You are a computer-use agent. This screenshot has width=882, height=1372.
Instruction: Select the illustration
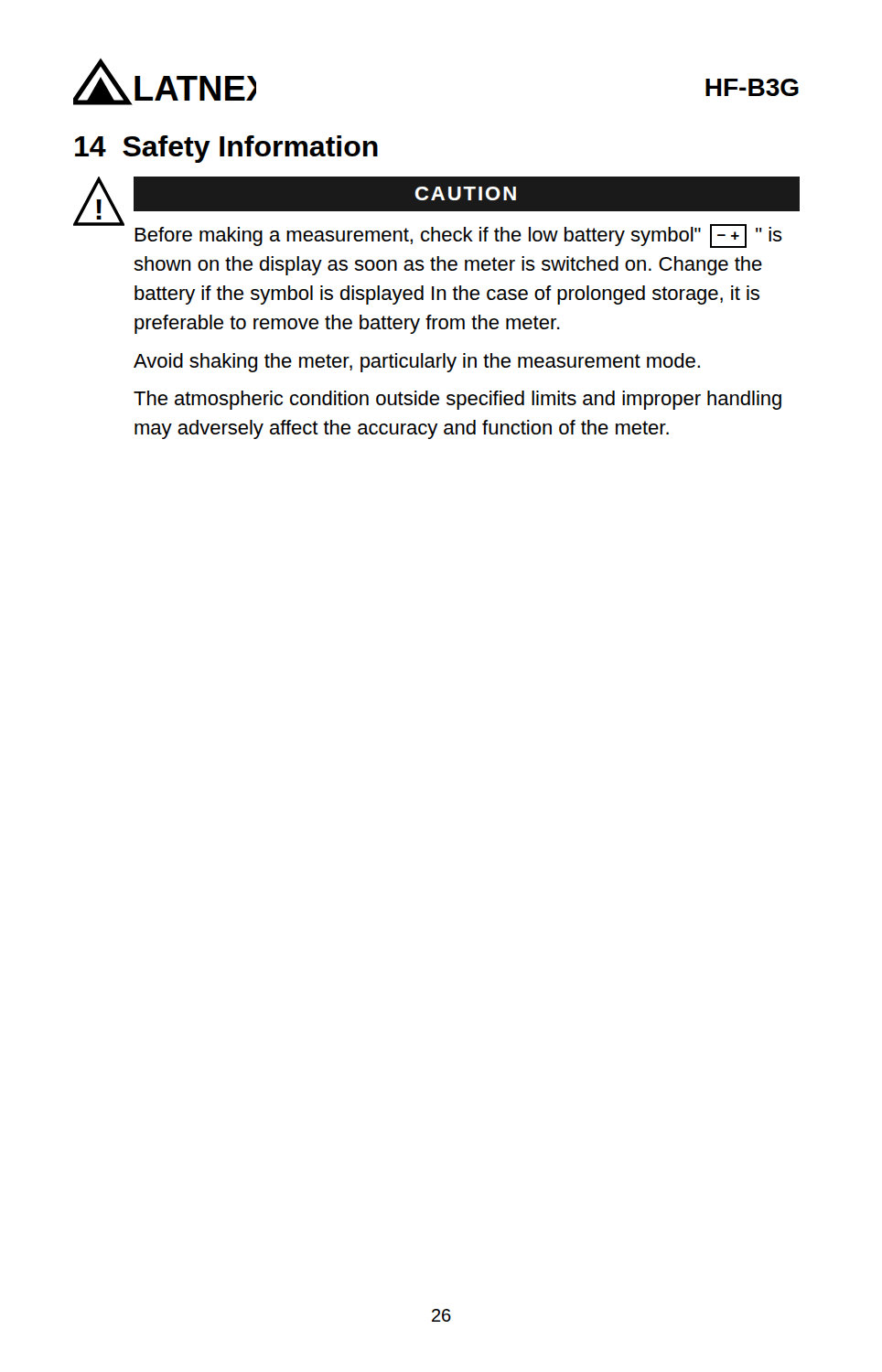99,204
